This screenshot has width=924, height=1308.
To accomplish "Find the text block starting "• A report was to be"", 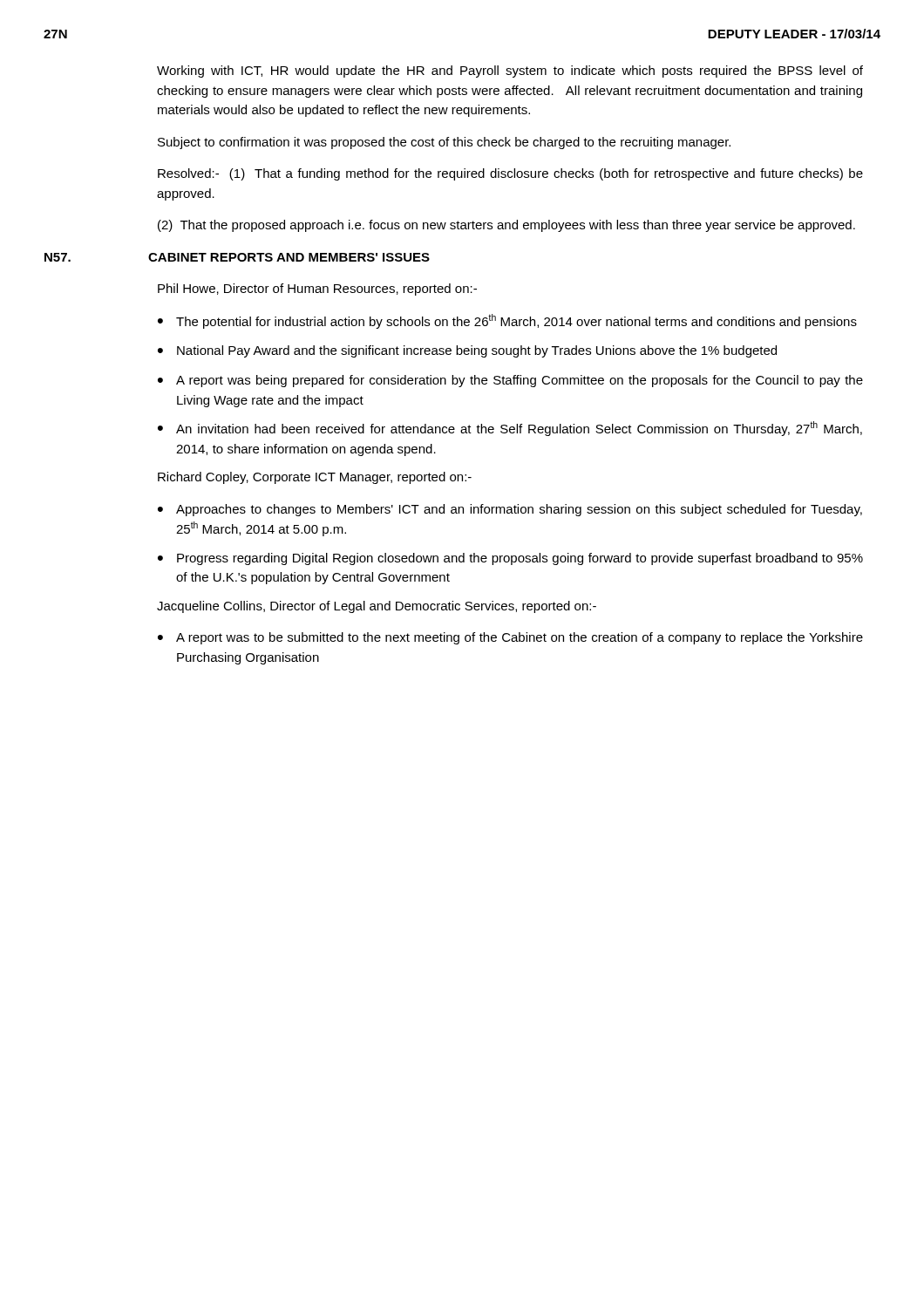I will tap(510, 648).
